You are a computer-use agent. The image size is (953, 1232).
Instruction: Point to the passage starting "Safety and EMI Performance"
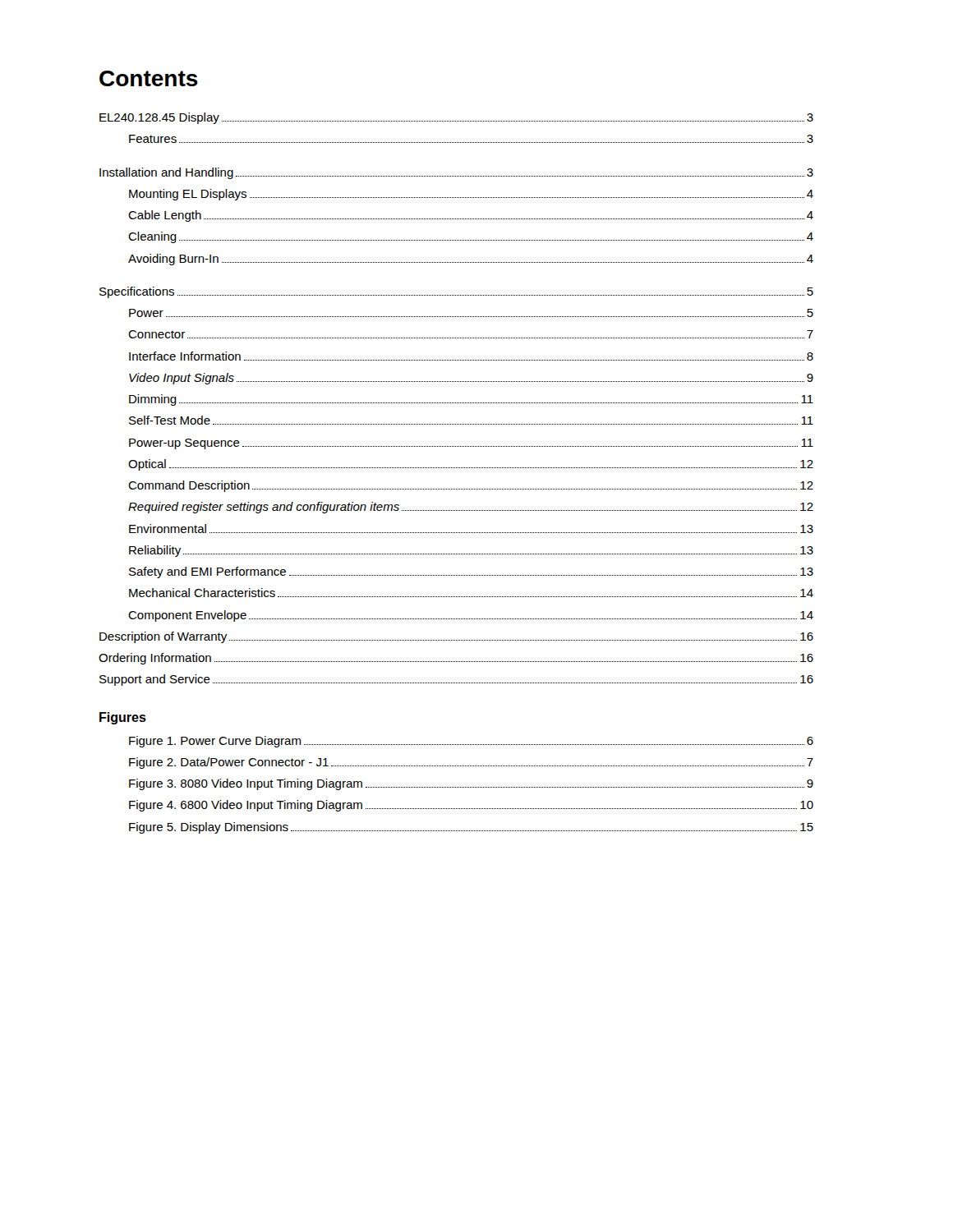coord(456,572)
